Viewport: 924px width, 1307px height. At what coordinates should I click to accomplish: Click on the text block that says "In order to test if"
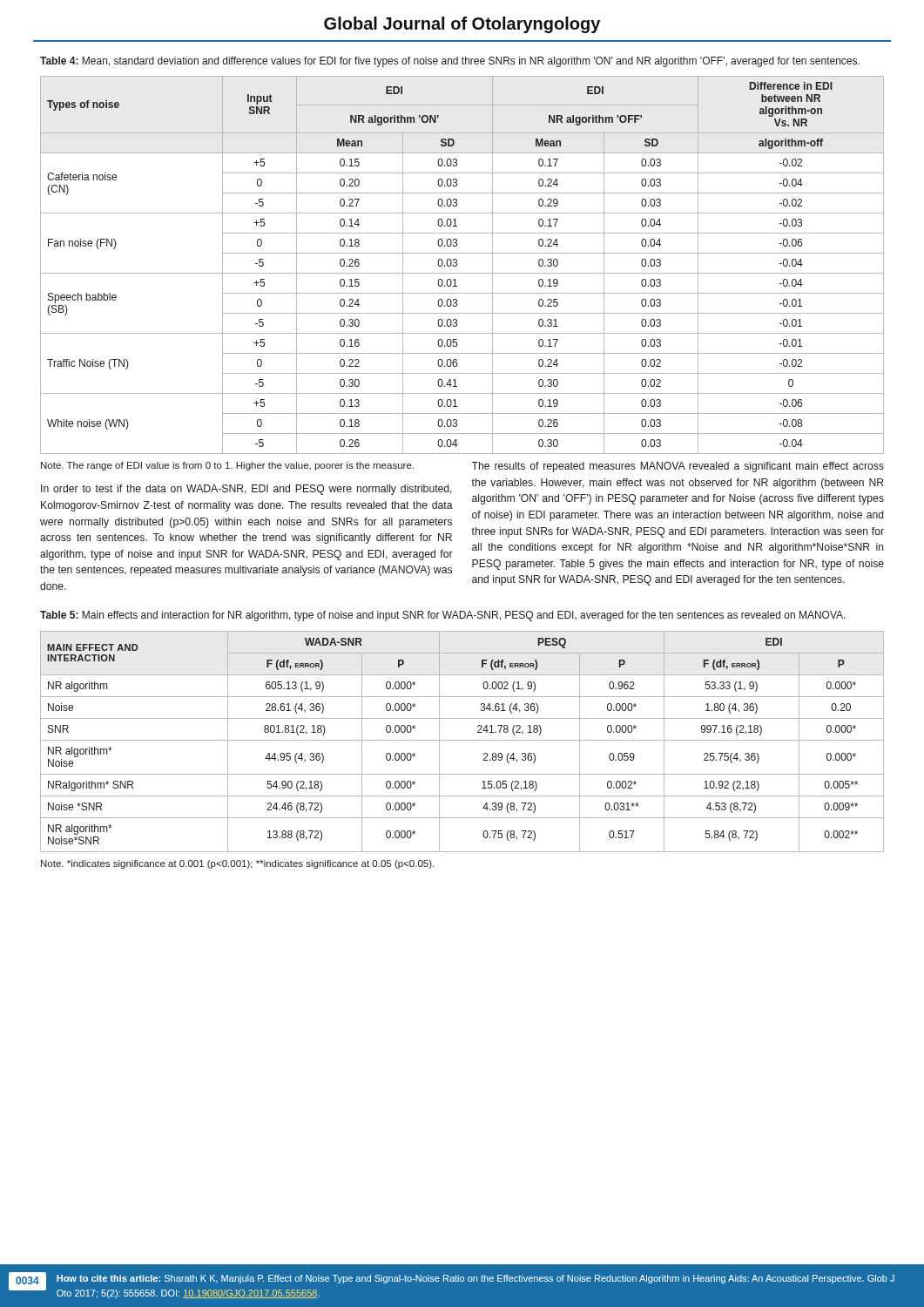(246, 538)
